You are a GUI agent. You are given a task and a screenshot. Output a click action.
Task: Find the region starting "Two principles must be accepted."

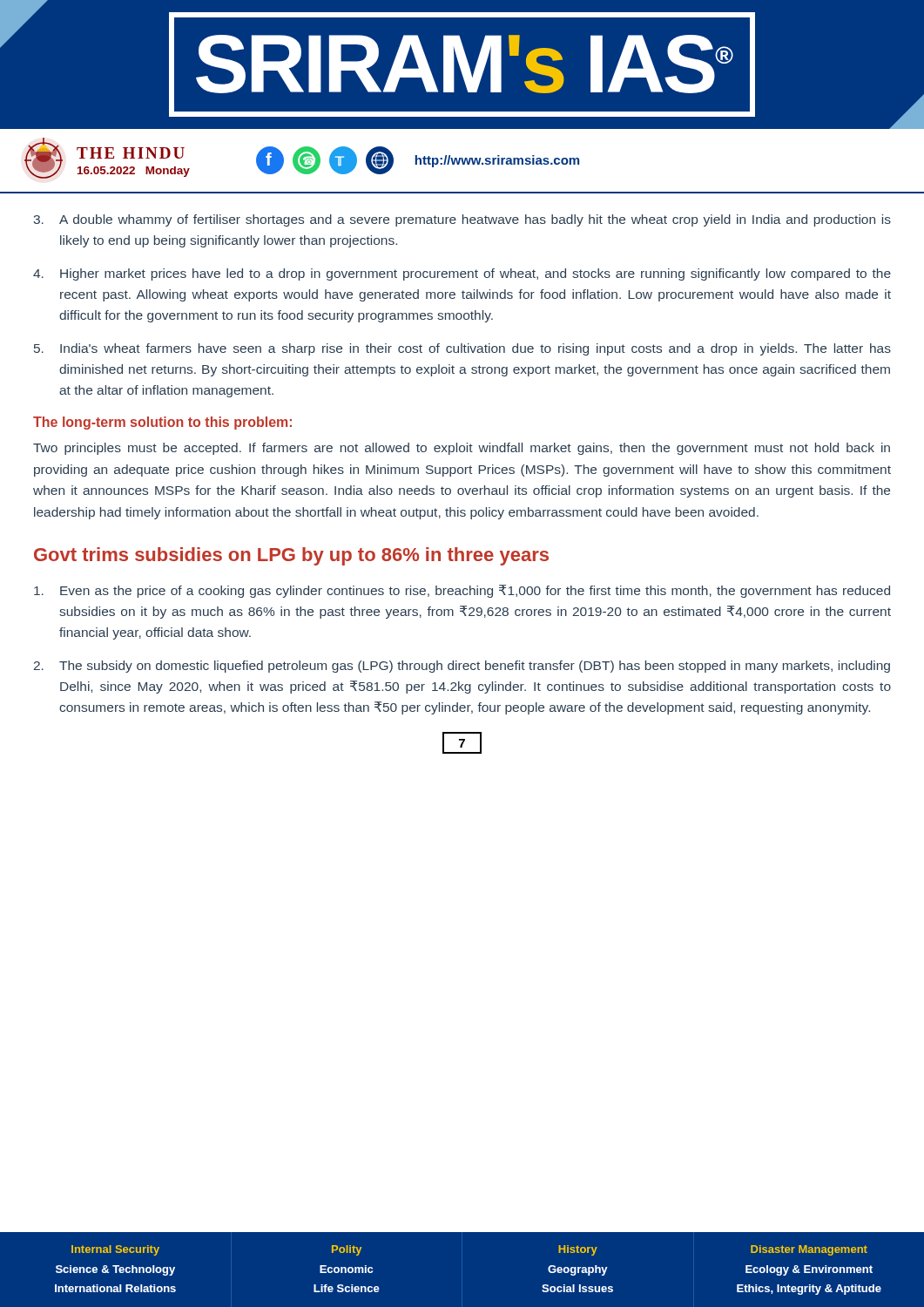point(462,480)
